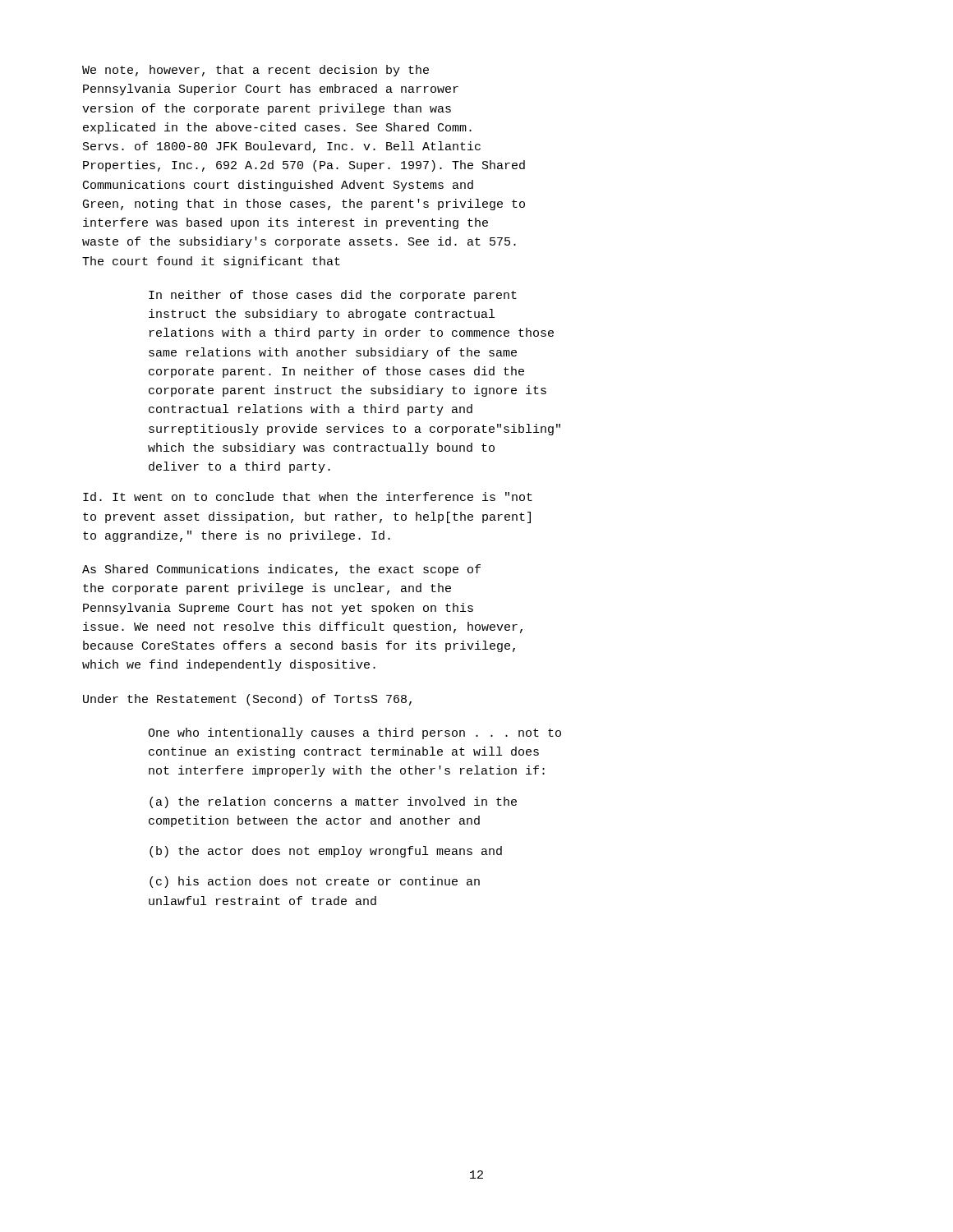Select the element starting "In neither of those cases did"
This screenshot has height=1232, width=953.
[x=355, y=382]
